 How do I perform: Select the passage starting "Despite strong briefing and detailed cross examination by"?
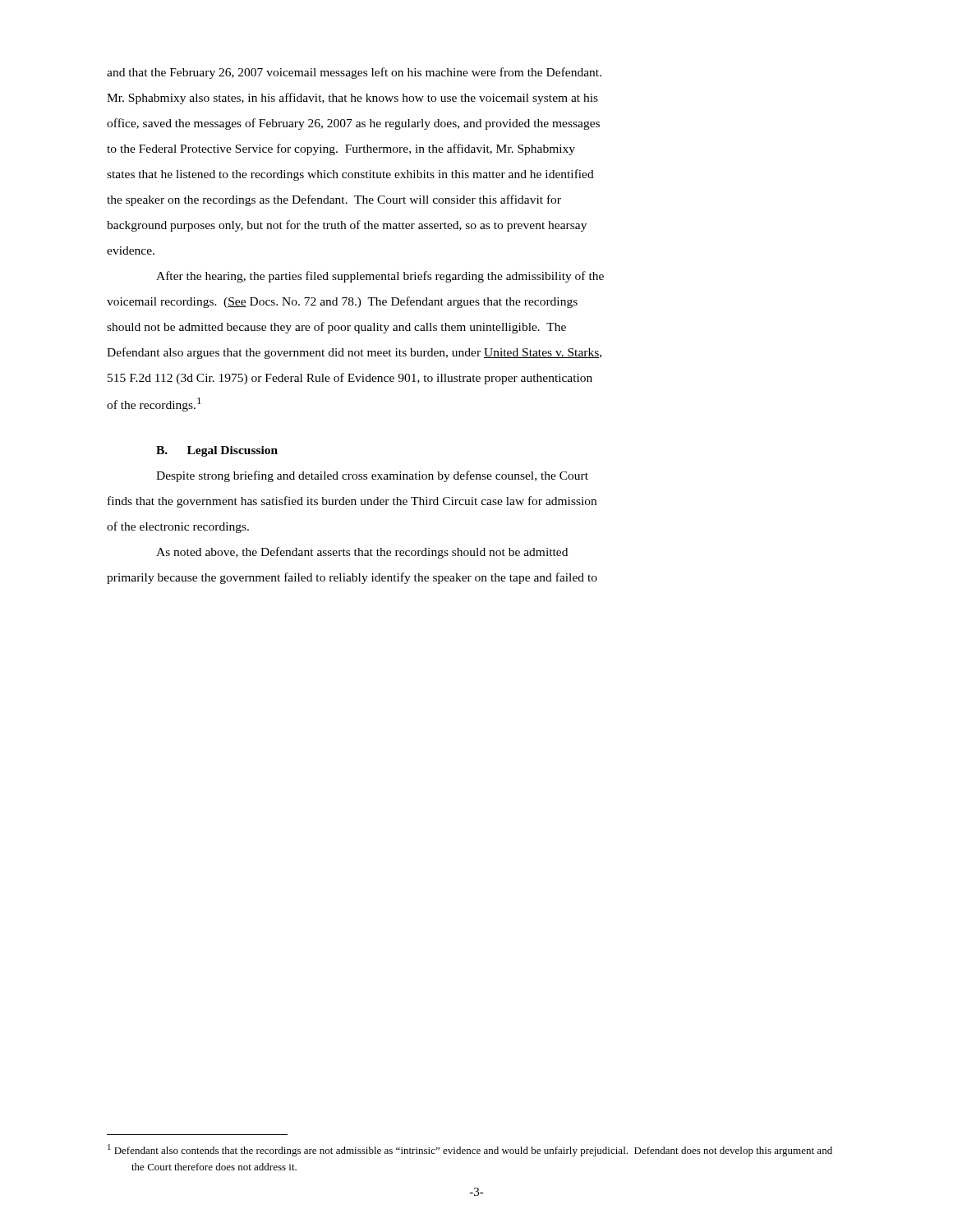[476, 501]
